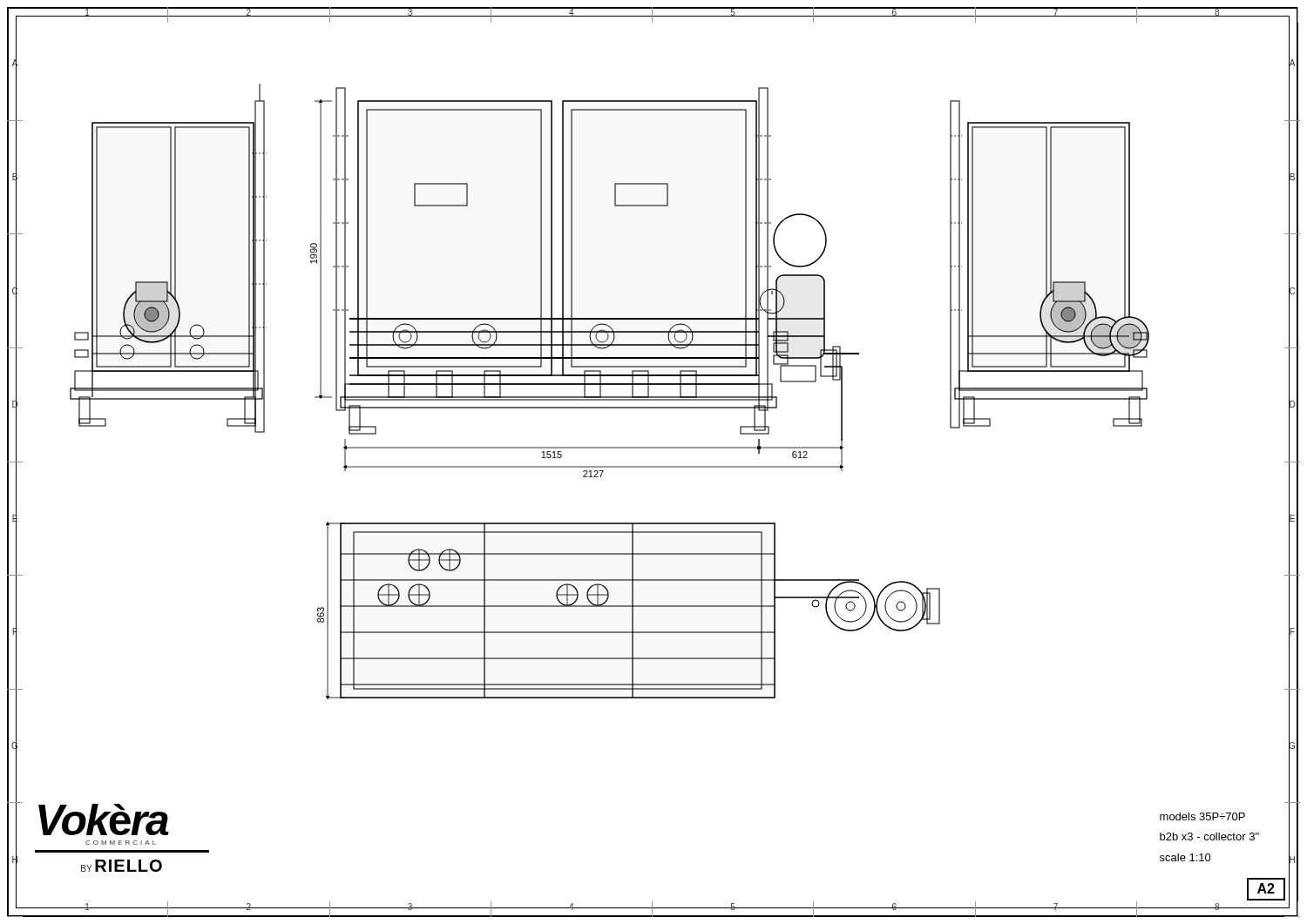Select the text block that says "models 35P÷70P b2b x3"

pos(1209,837)
